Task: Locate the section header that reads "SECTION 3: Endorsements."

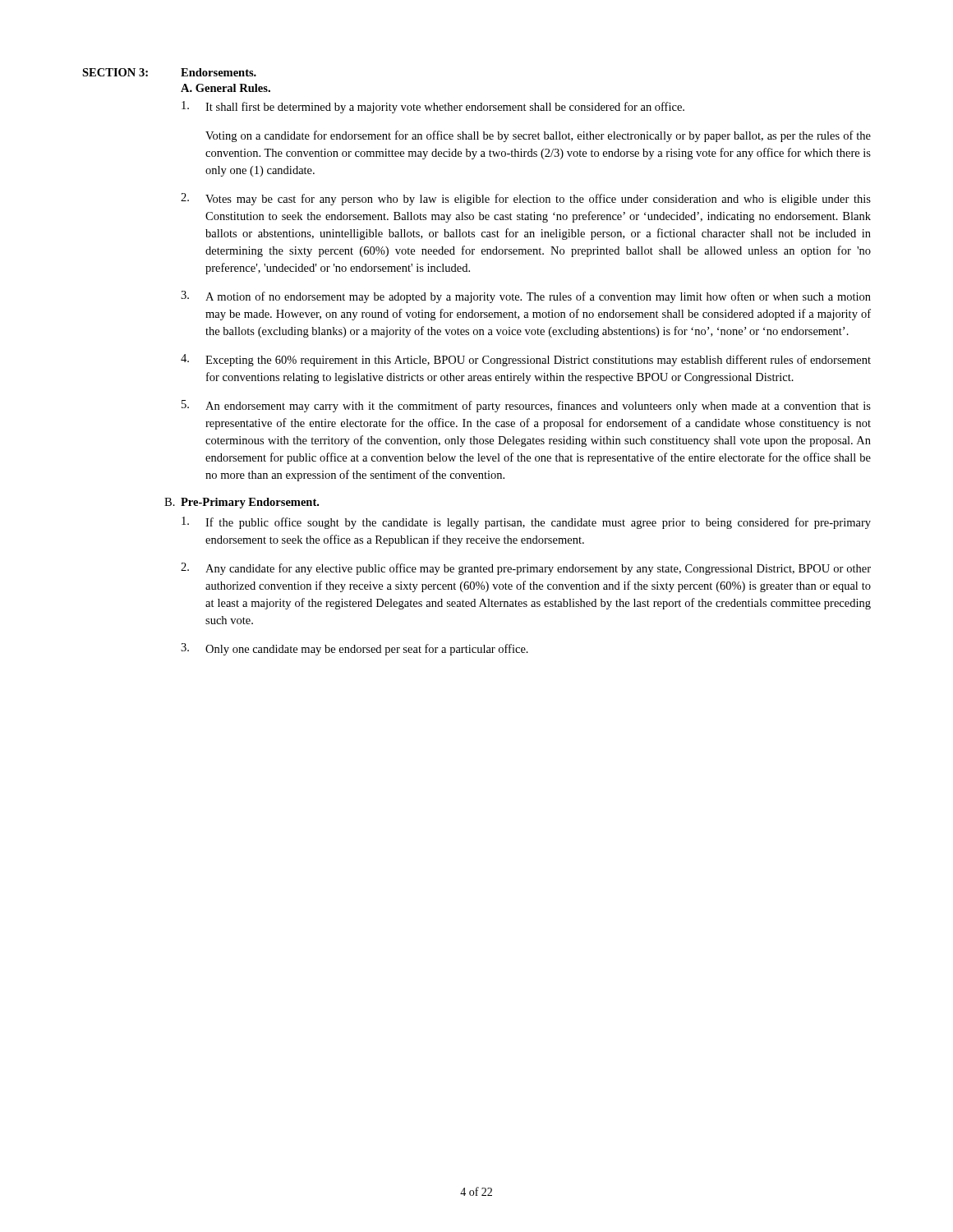Action: point(110,72)
